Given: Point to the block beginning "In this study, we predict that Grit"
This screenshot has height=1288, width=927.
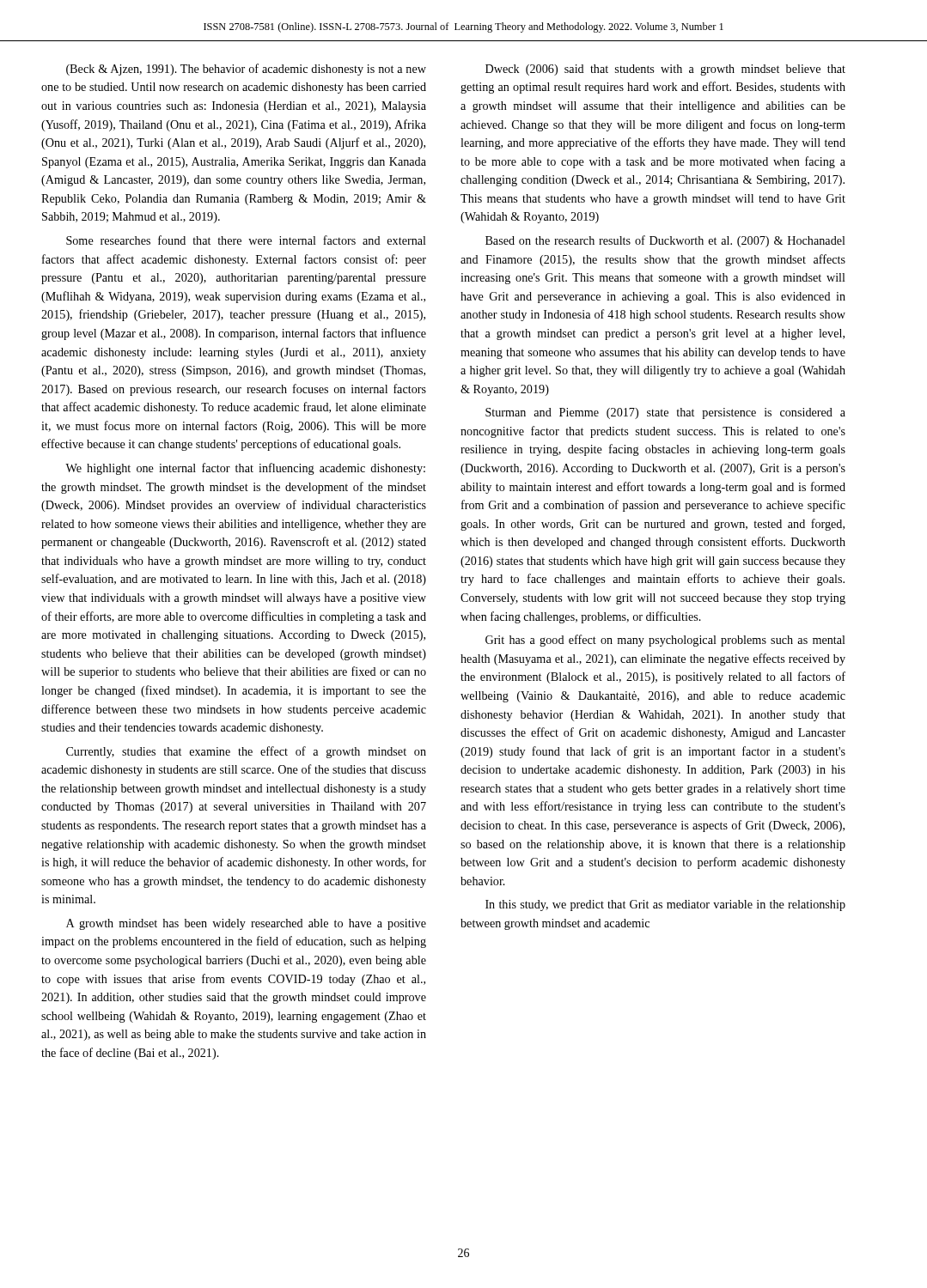Looking at the screenshot, I should [x=653, y=914].
